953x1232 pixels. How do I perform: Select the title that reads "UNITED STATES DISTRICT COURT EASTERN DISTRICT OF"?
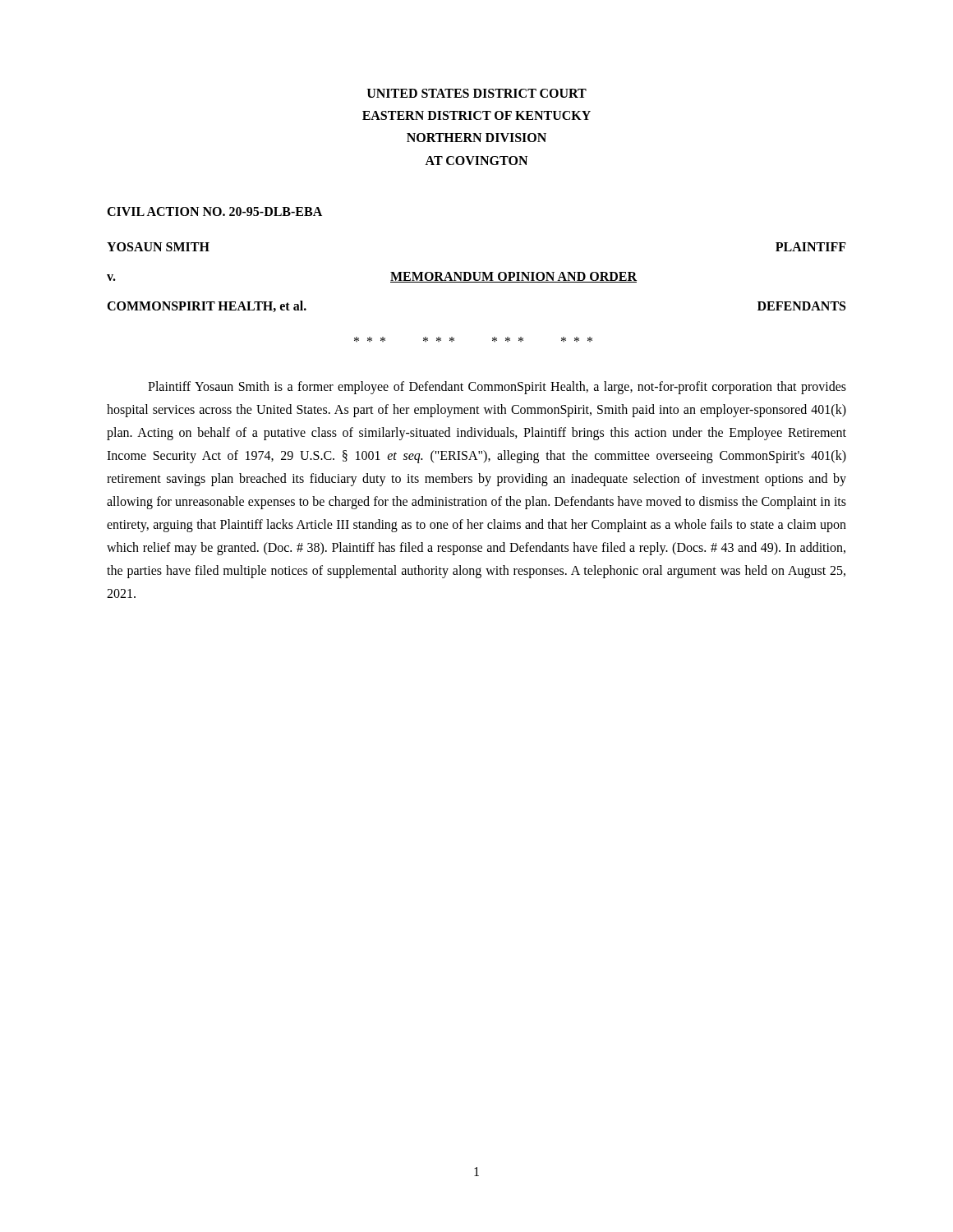(476, 127)
